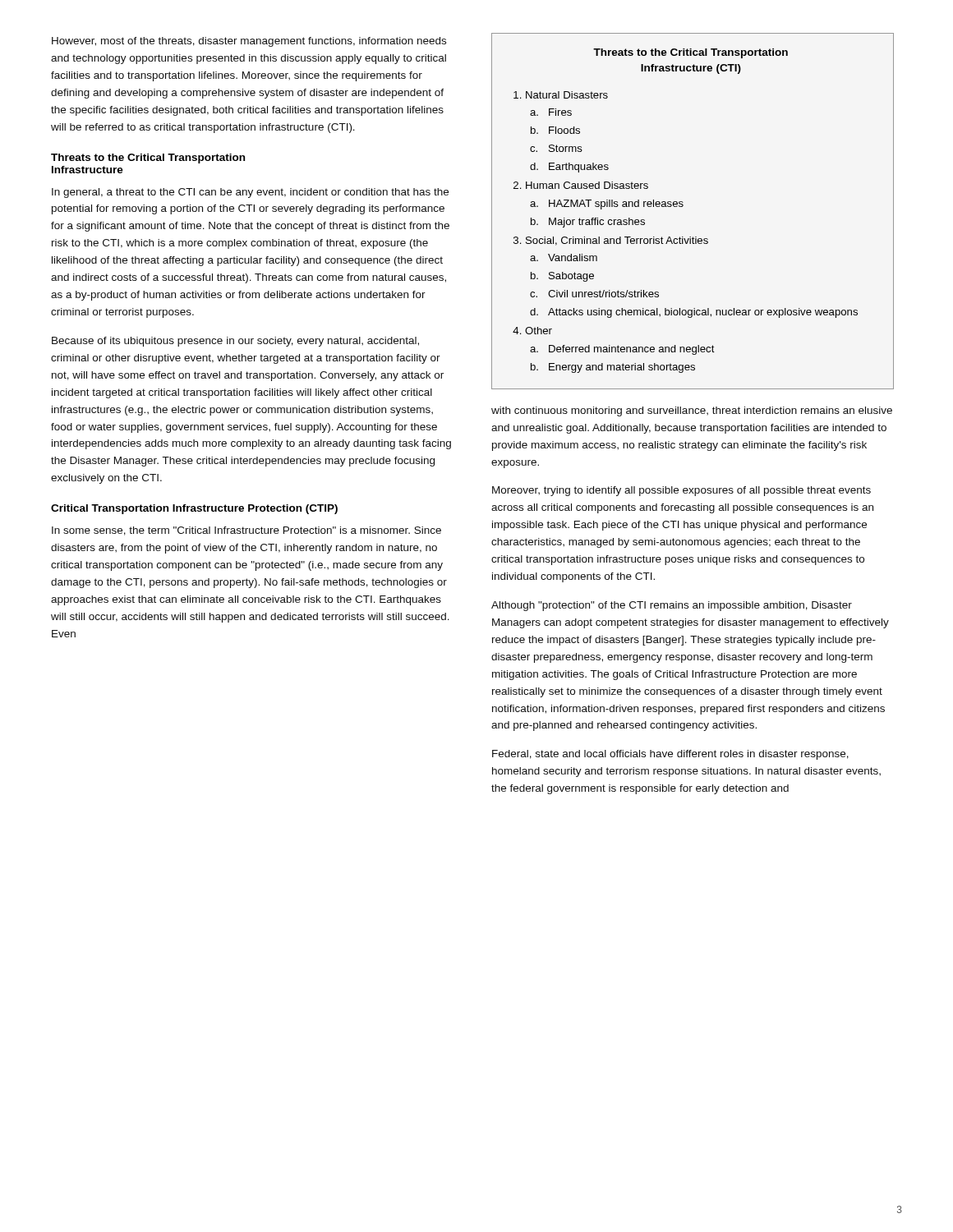Viewport: 953px width, 1232px height.
Task: Locate the text block with the text "Moreover, trying to identify"
Action: click(683, 533)
